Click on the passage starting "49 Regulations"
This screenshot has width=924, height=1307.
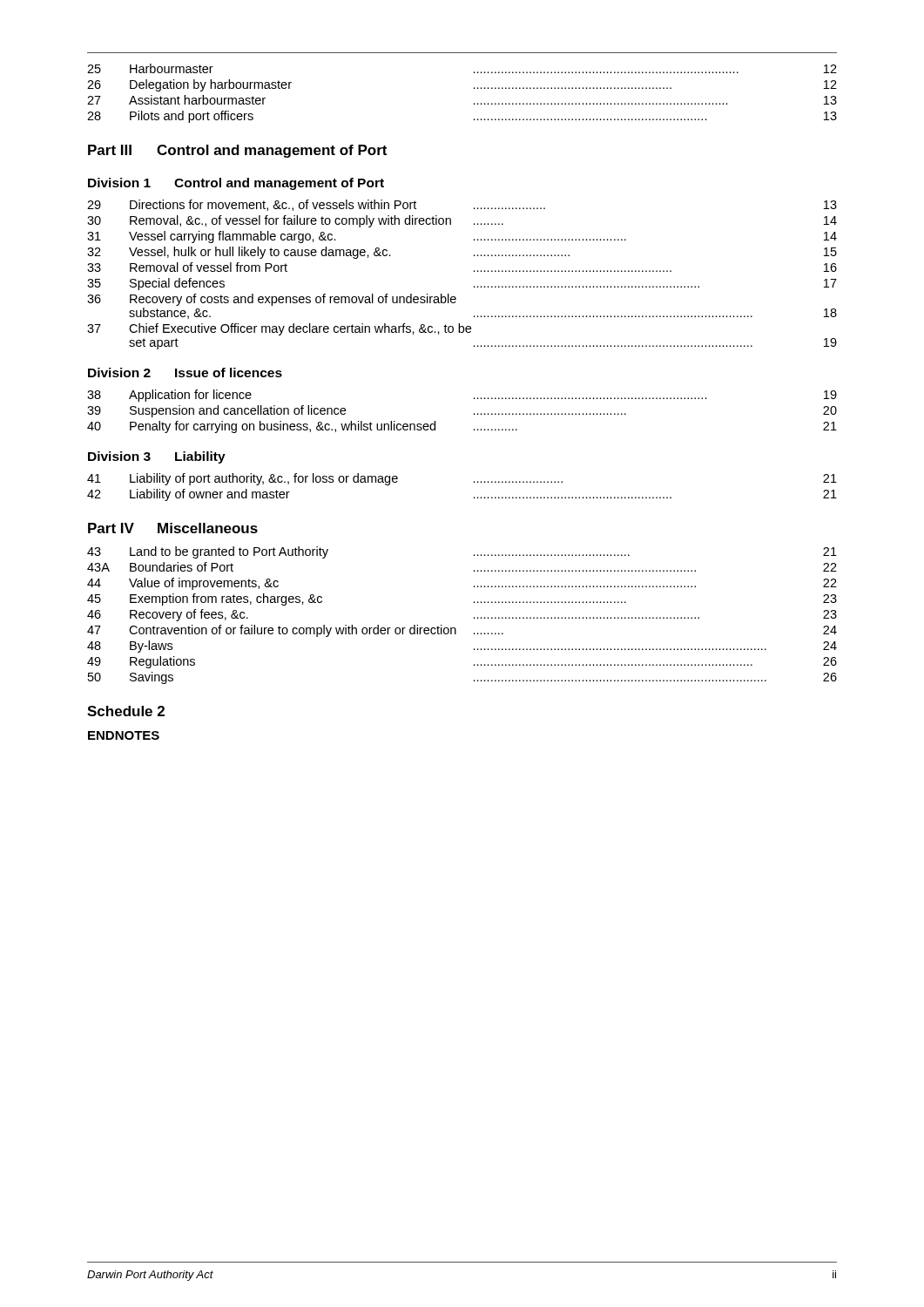(x=160, y=662)
